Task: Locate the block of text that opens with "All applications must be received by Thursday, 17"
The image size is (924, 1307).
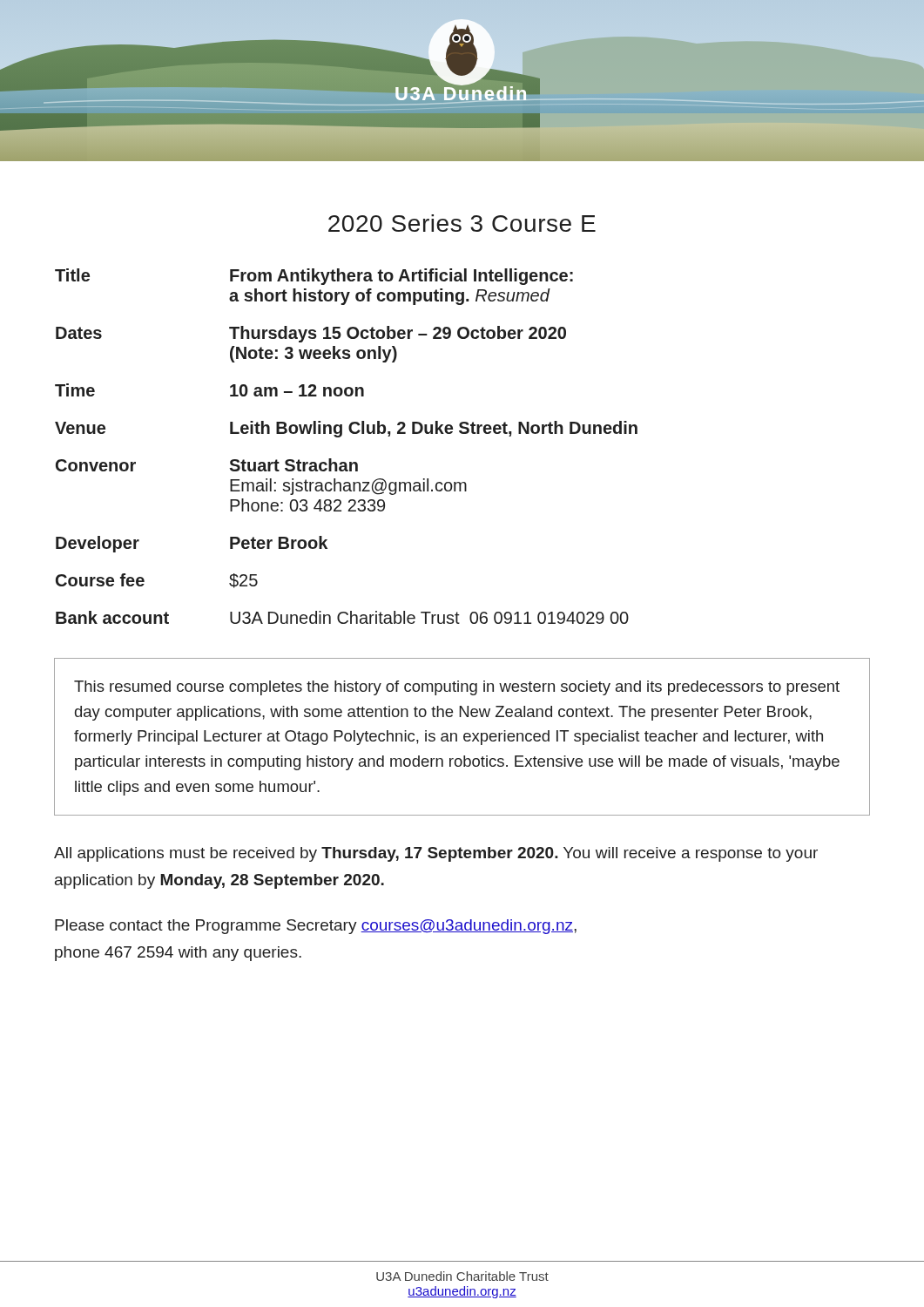Action: pos(436,866)
